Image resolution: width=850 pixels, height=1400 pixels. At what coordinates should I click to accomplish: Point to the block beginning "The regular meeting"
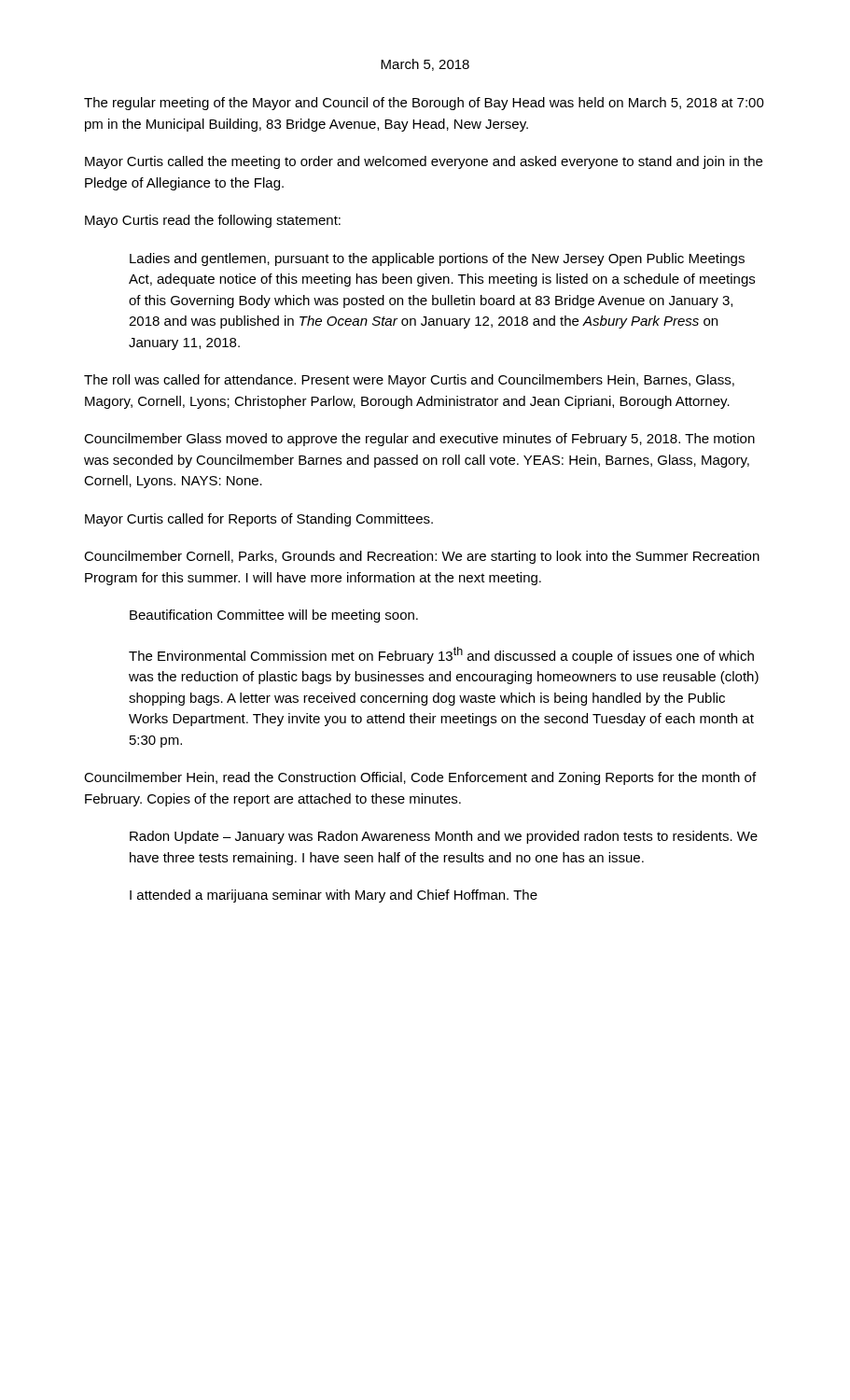coord(424,113)
